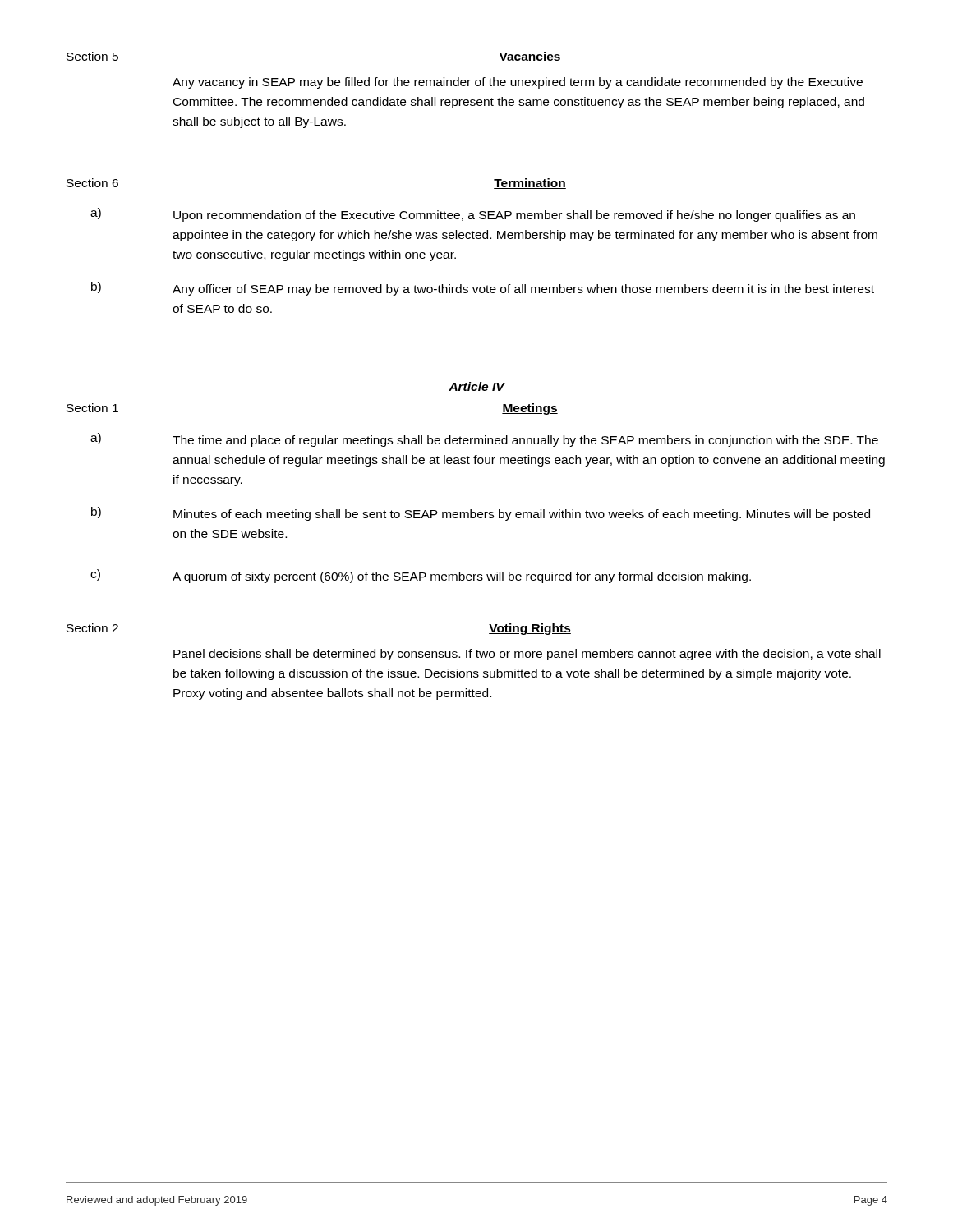
Task: Find the element starting "A quorum of"
Action: click(462, 576)
